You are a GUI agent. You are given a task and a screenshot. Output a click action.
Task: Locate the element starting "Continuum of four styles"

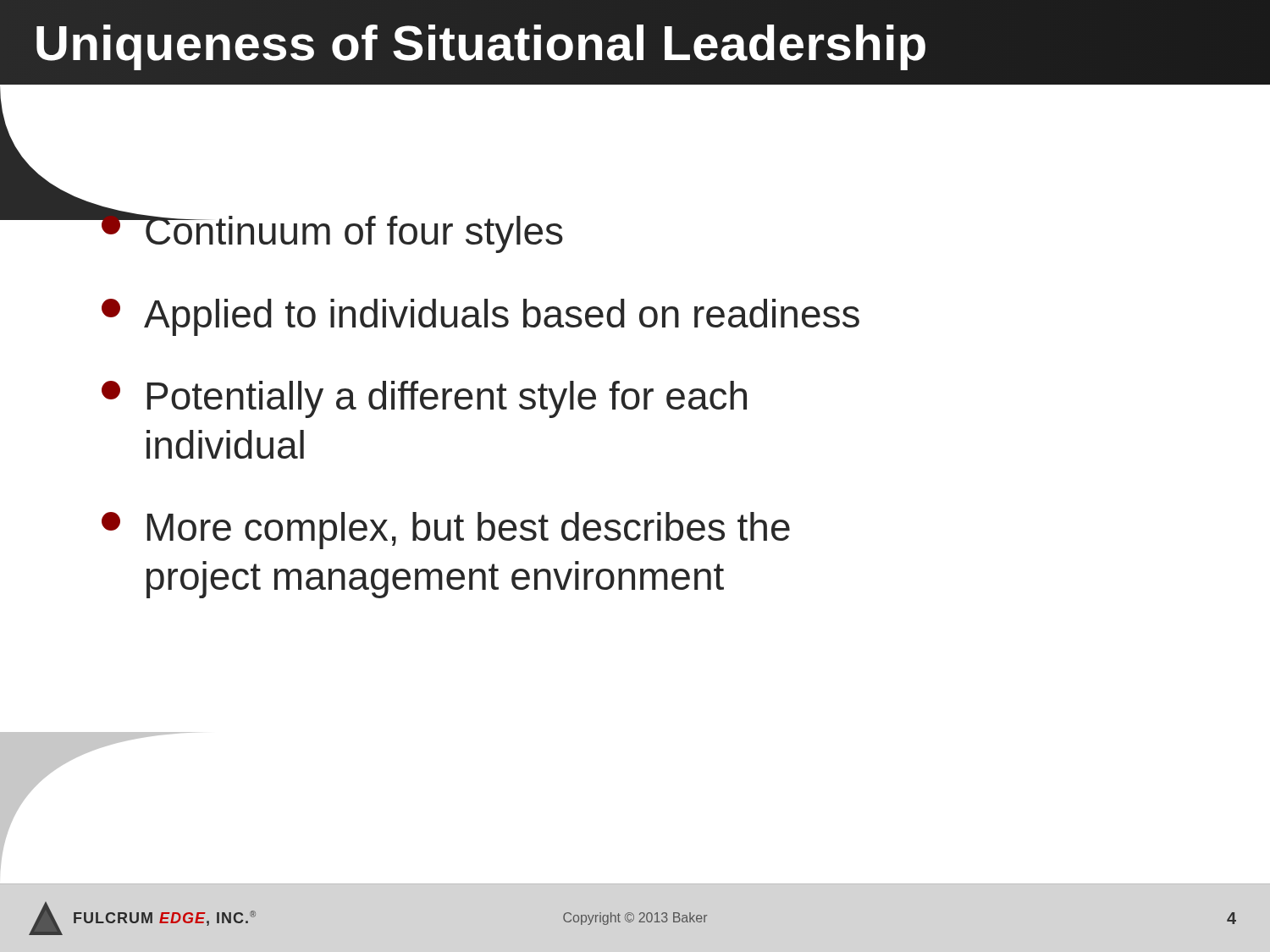pos(333,232)
